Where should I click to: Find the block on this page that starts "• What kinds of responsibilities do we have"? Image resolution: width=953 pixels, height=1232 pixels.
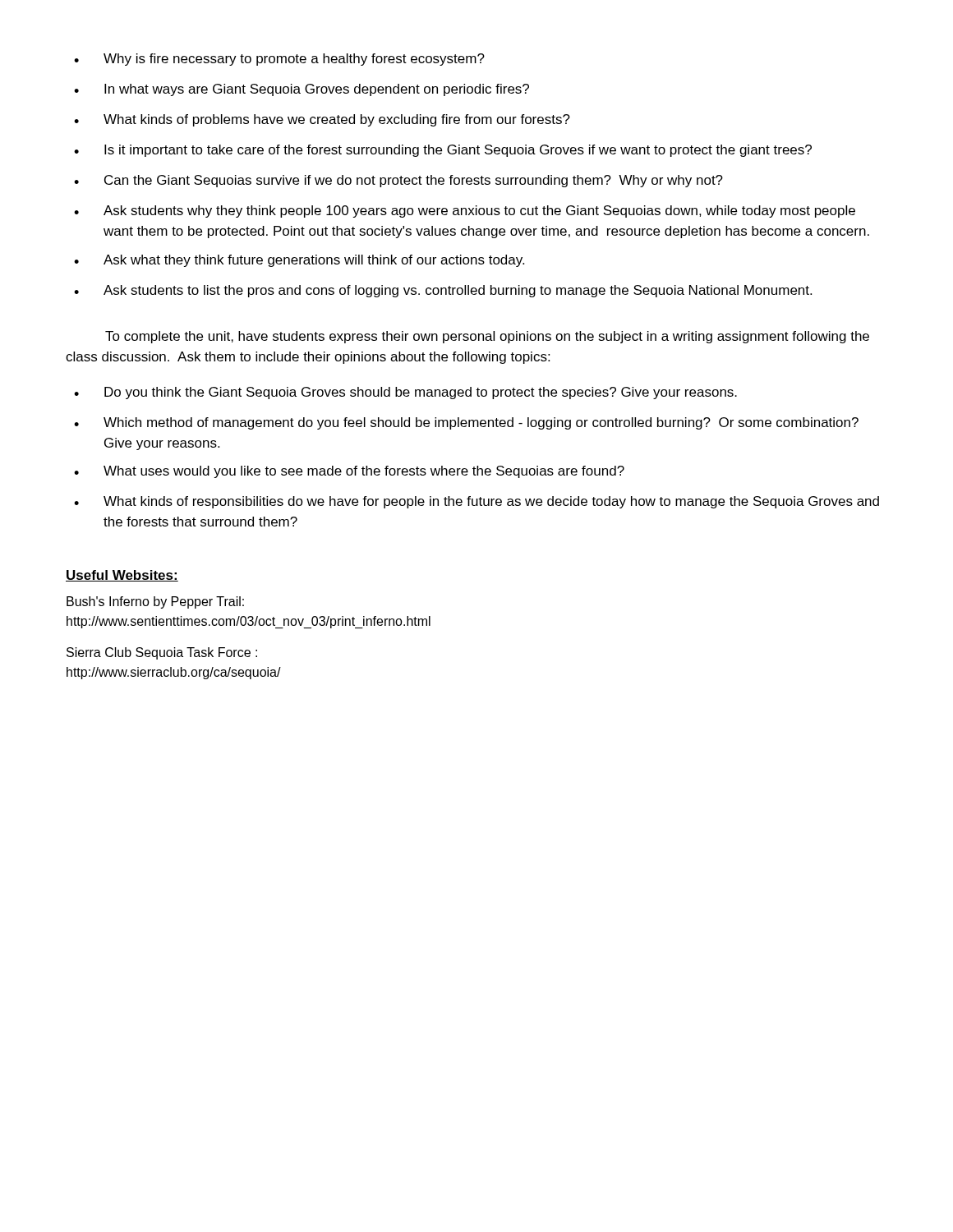click(476, 513)
